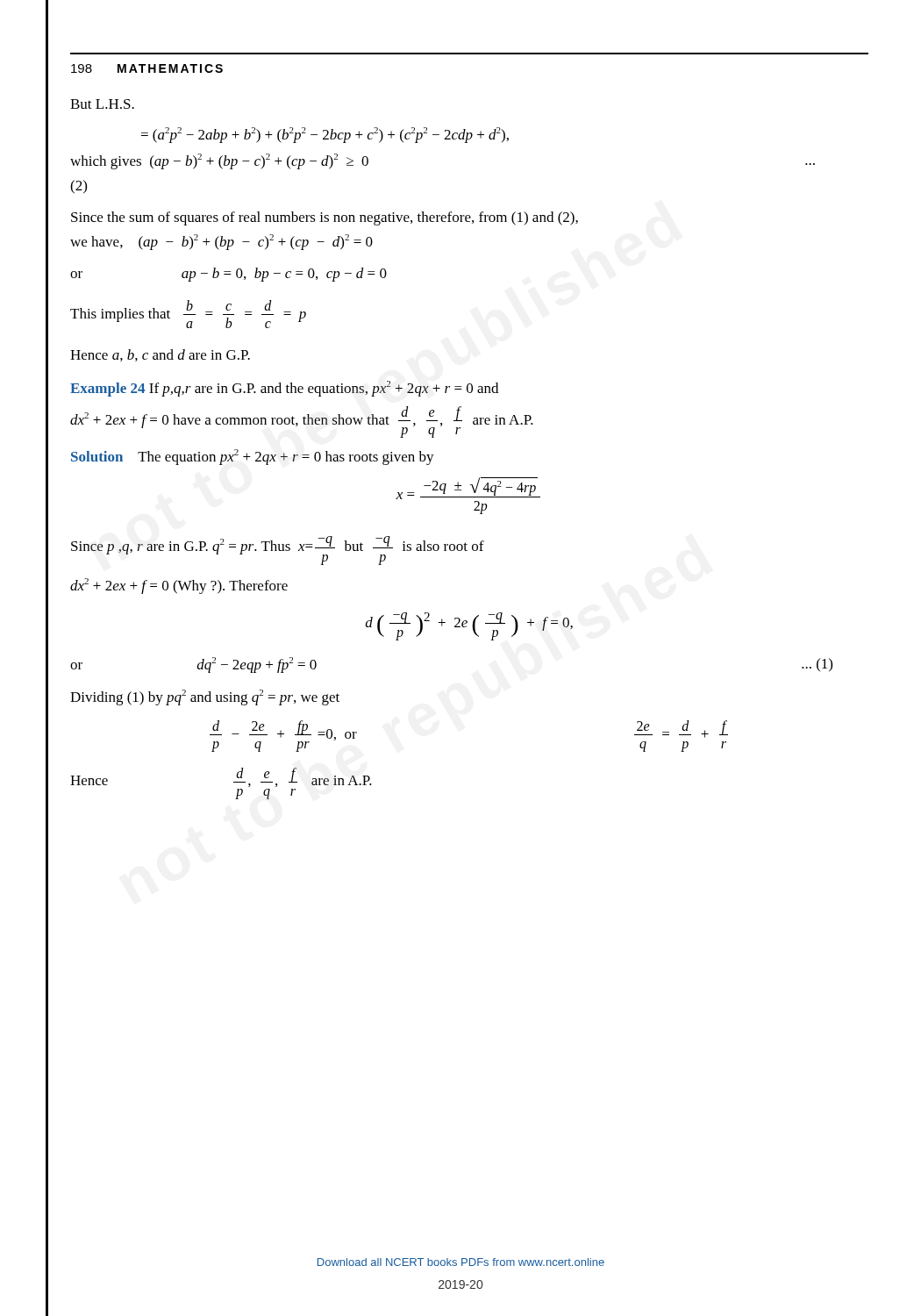The image size is (921, 1316).
Task: Locate the text block starting "= (a2p2 − 2abp + b2) +"
Action: click(x=325, y=134)
